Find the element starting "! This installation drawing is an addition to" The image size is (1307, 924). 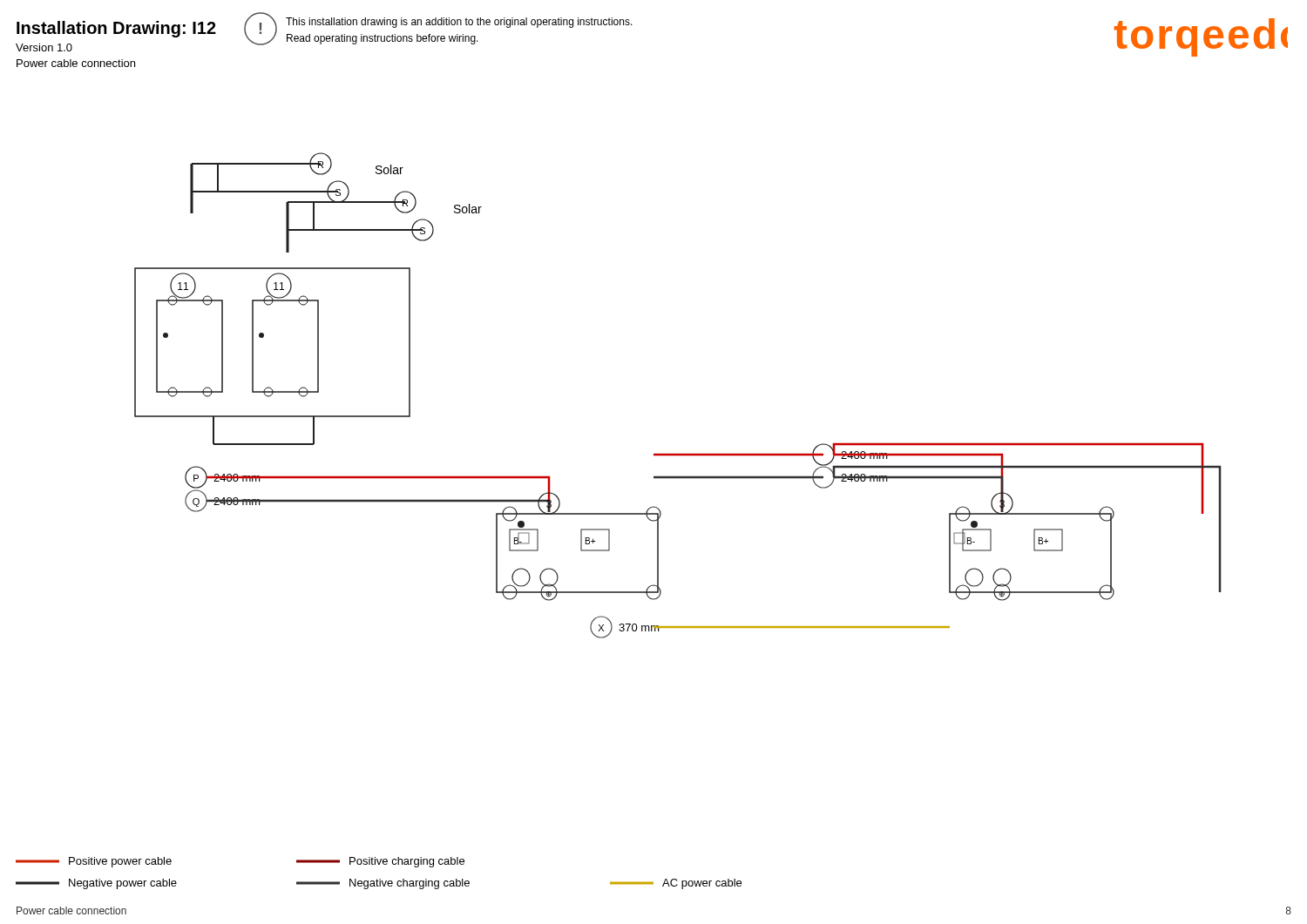[438, 30]
